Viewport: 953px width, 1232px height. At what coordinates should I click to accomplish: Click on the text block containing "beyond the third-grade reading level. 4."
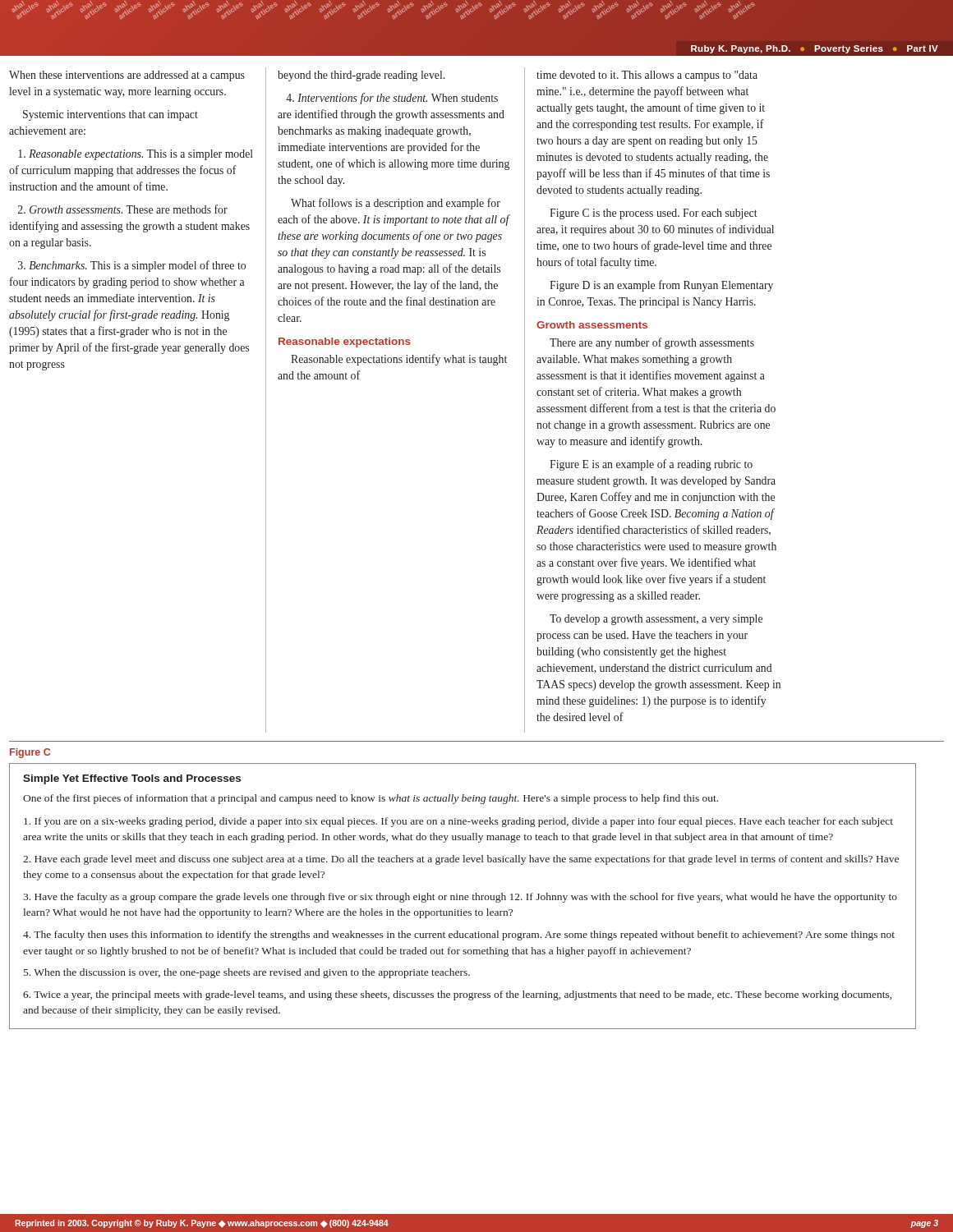click(x=395, y=197)
